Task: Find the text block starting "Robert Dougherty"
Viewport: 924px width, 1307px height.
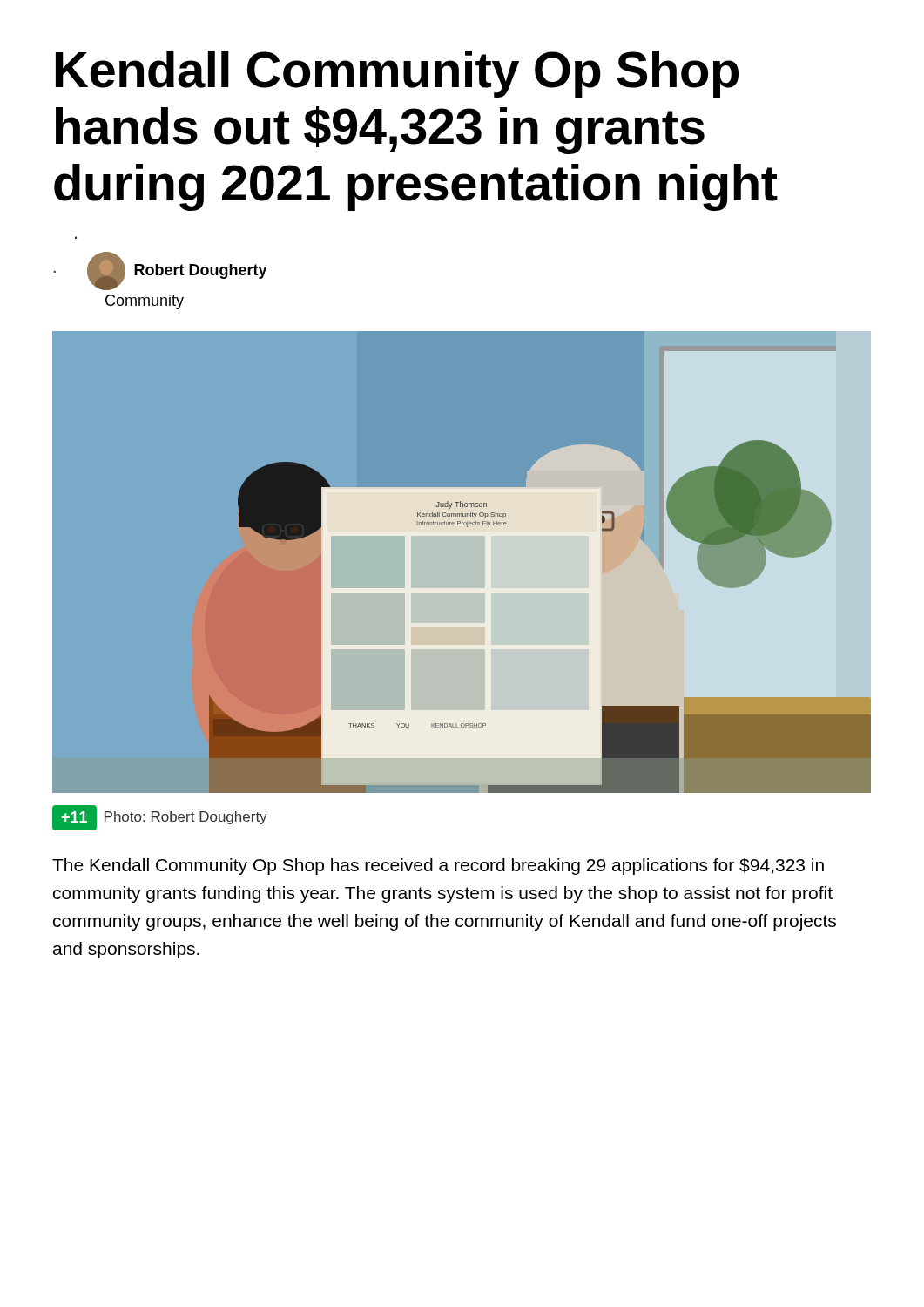Action: click(x=200, y=270)
